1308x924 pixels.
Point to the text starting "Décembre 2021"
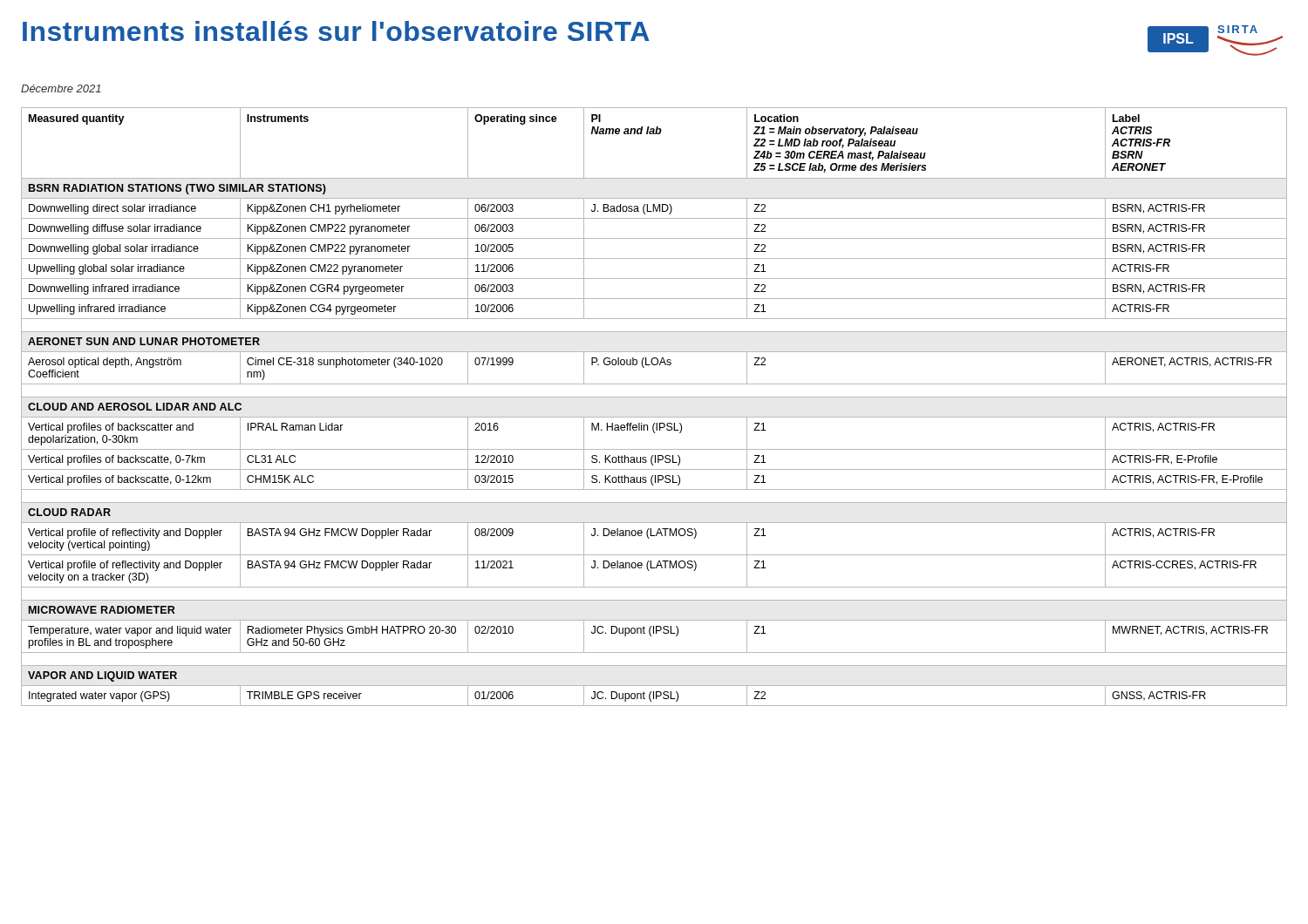(x=61, y=88)
